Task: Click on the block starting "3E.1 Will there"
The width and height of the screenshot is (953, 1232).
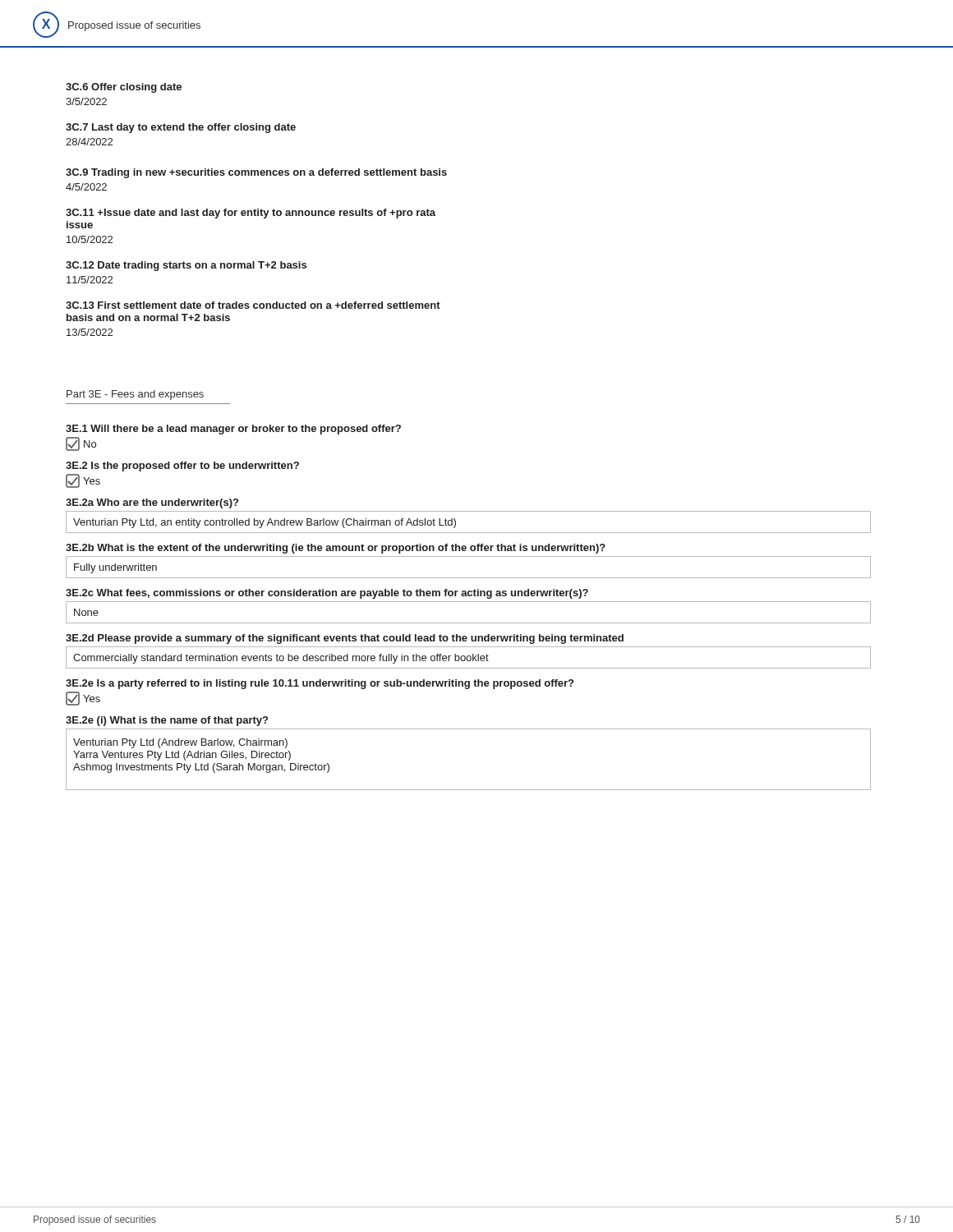Action: click(234, 428)
